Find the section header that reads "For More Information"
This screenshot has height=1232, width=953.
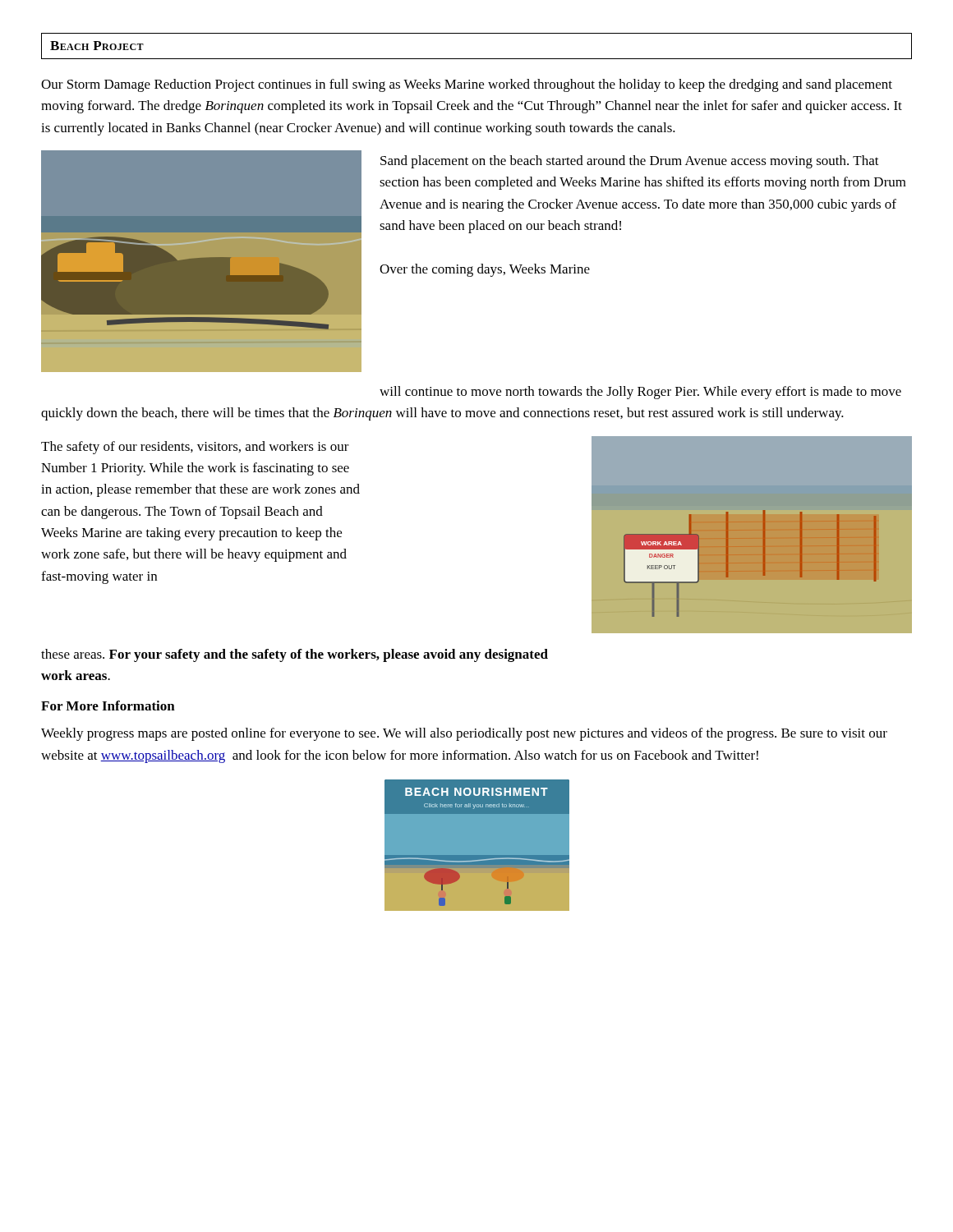pyautogui.click(x=108, y=706)
